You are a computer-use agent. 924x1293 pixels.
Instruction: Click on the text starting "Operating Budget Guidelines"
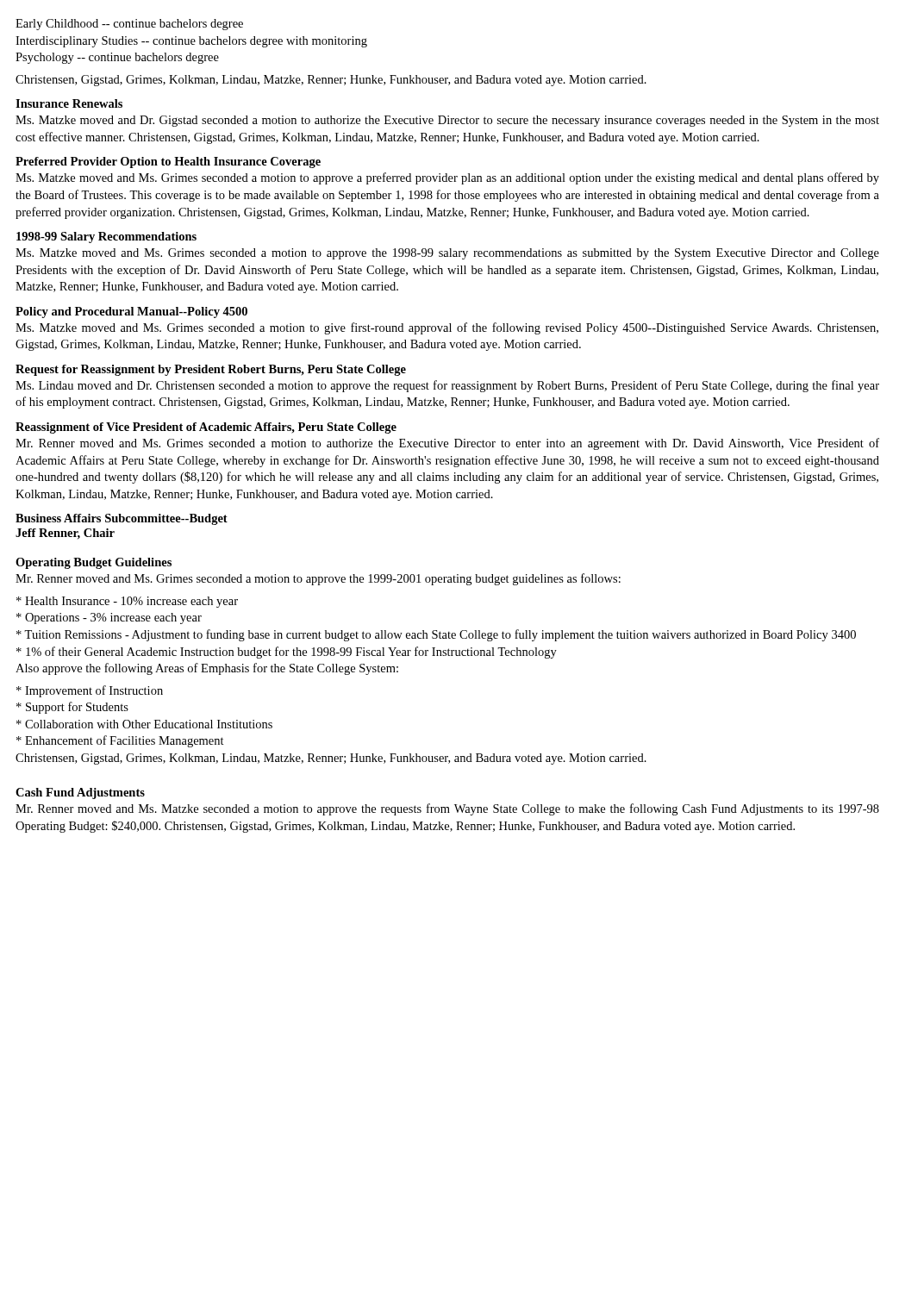pos(94,562)
